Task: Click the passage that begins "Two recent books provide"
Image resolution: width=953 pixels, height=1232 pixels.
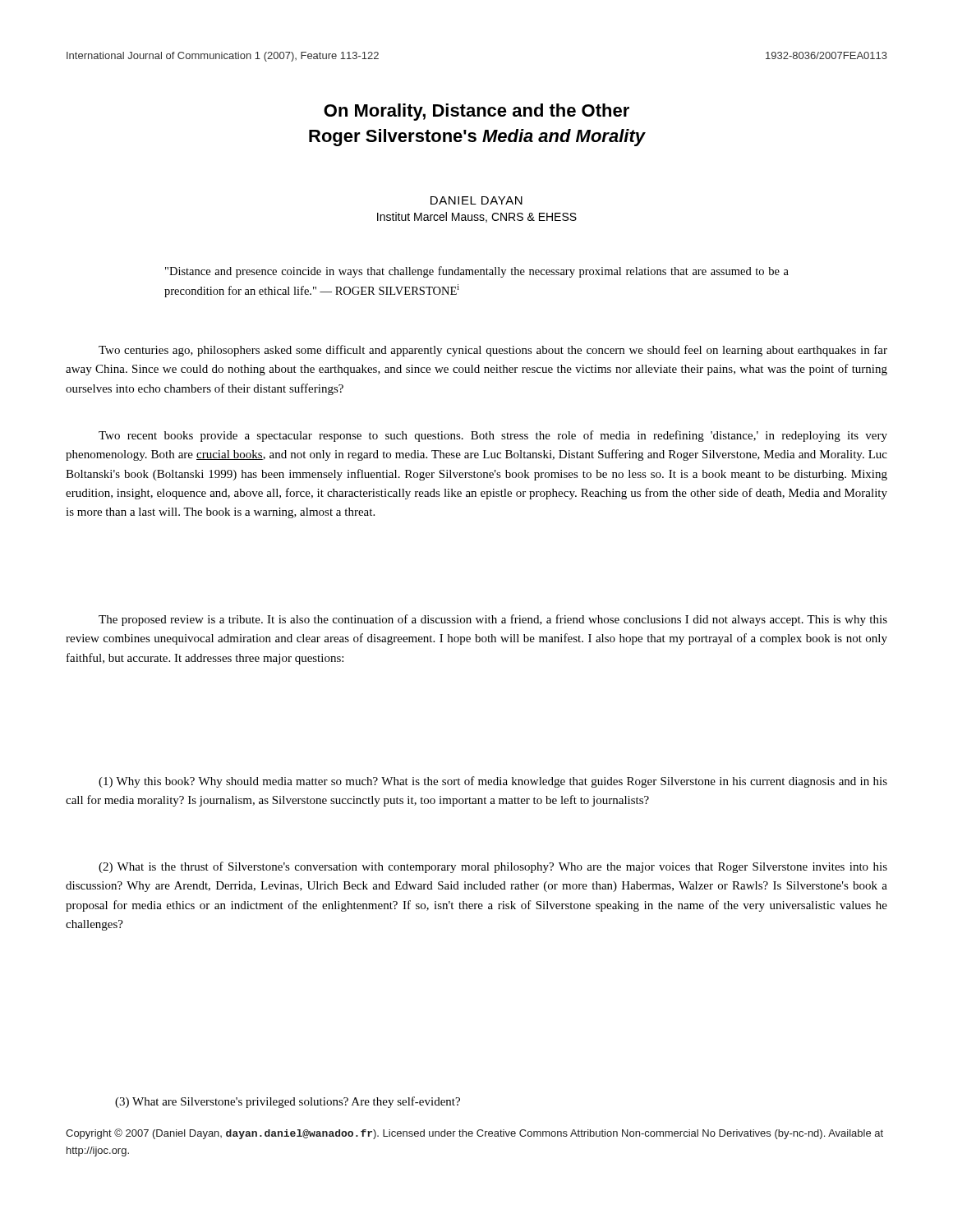Action: 476,474
